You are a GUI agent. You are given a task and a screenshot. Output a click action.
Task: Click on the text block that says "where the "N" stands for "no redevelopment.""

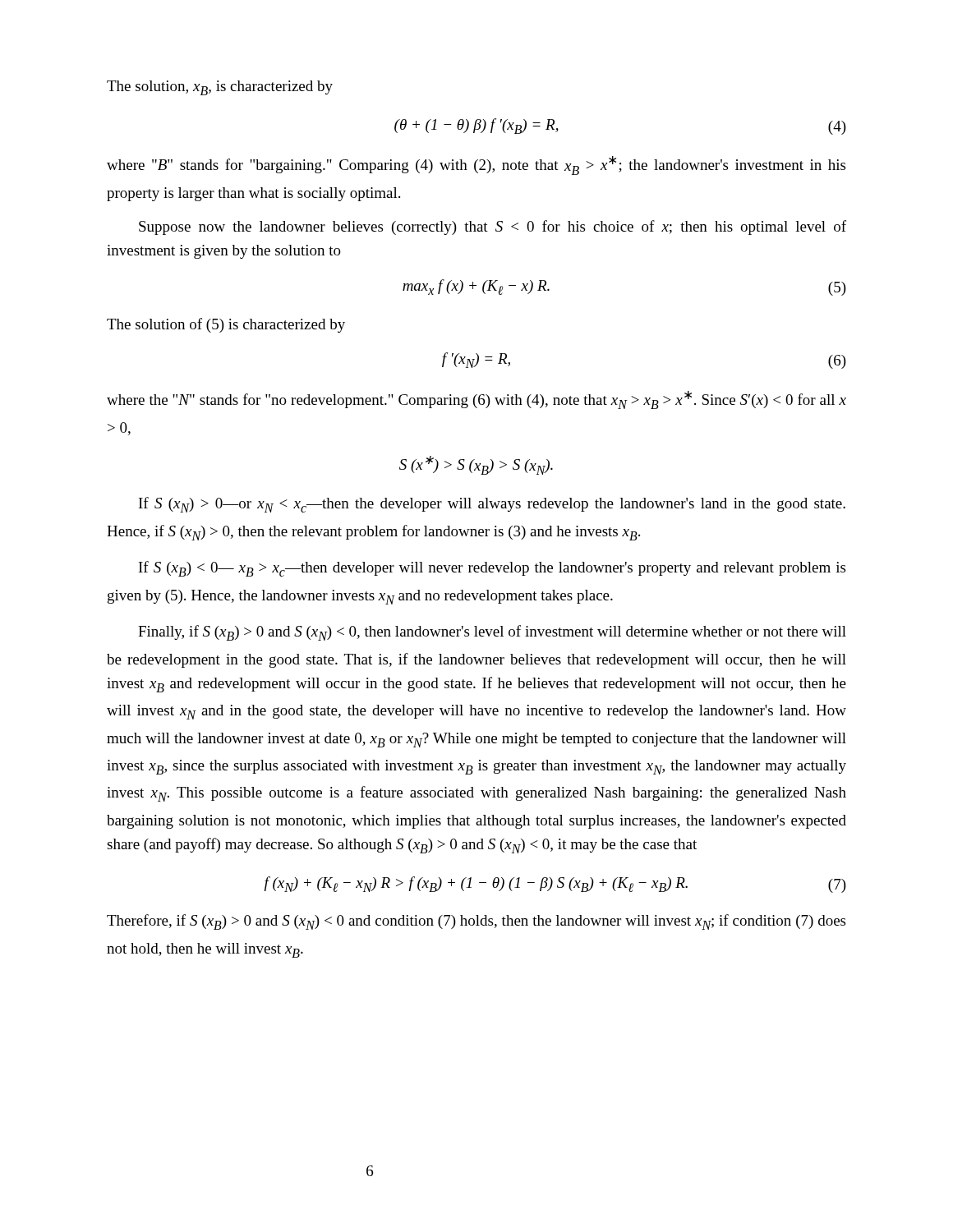coord(476,412)
